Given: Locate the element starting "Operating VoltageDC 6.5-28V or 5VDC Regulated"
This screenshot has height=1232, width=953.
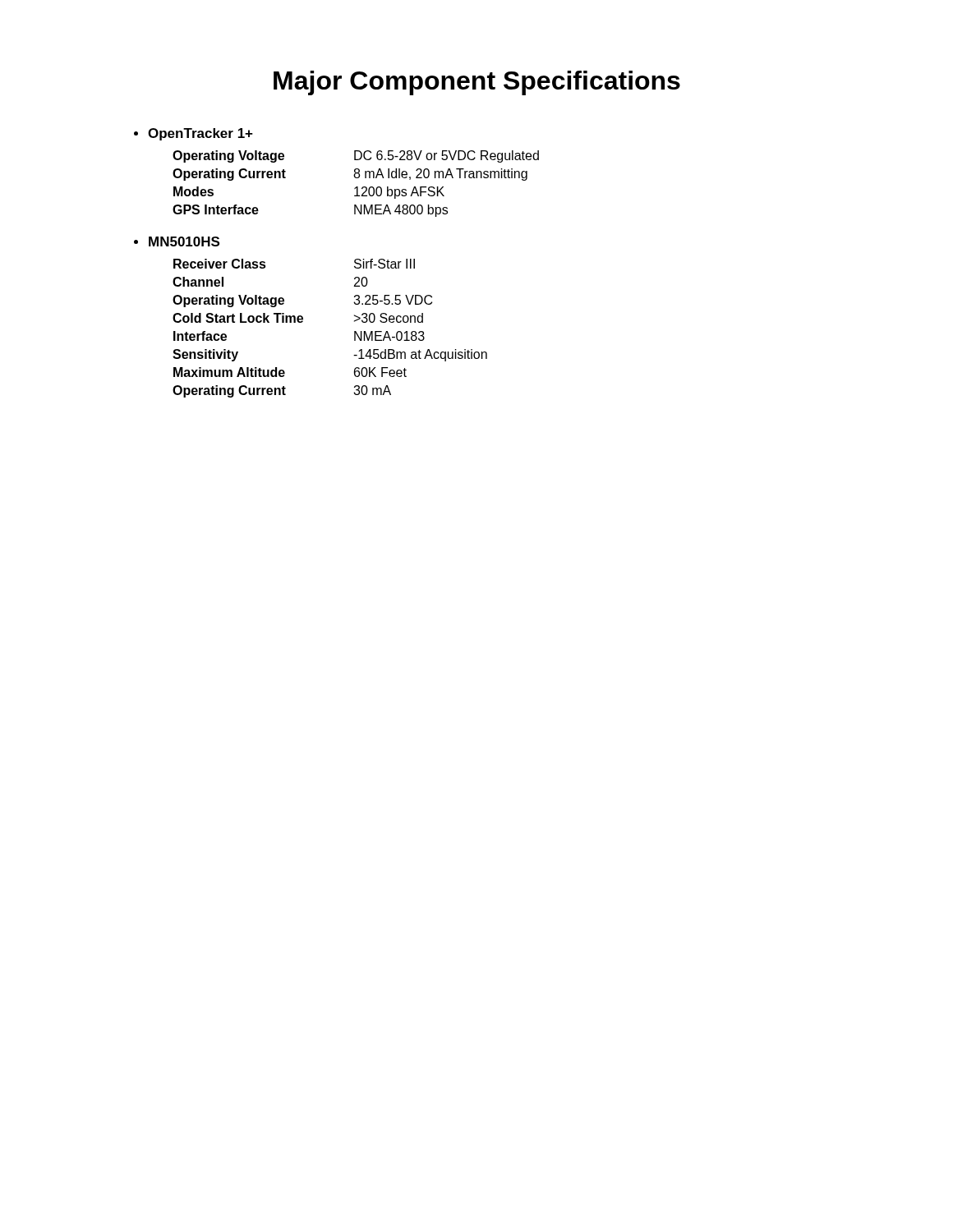Looking at the screenshot, I should coord(356,156).
